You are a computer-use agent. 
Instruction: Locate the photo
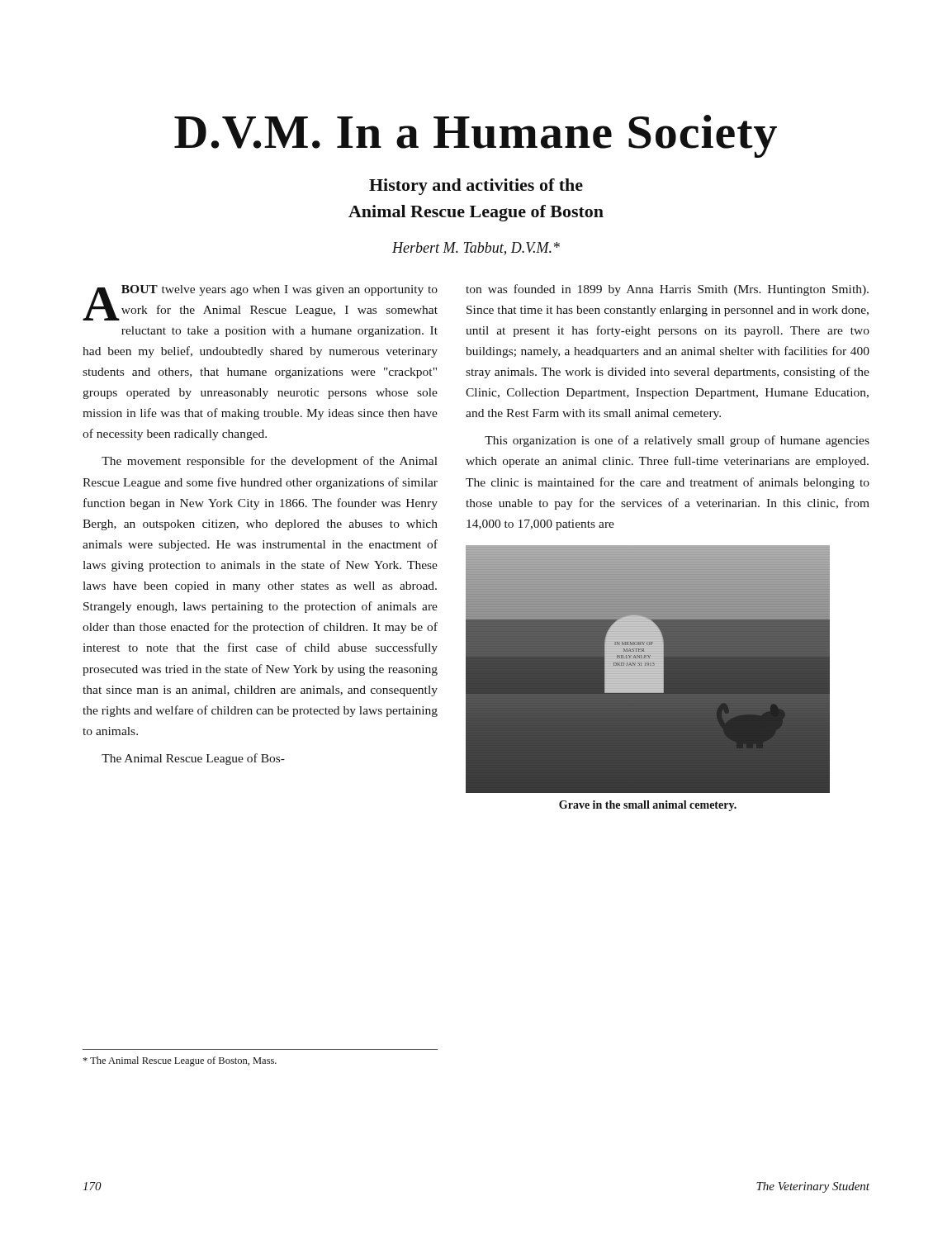tap(648, 678)
